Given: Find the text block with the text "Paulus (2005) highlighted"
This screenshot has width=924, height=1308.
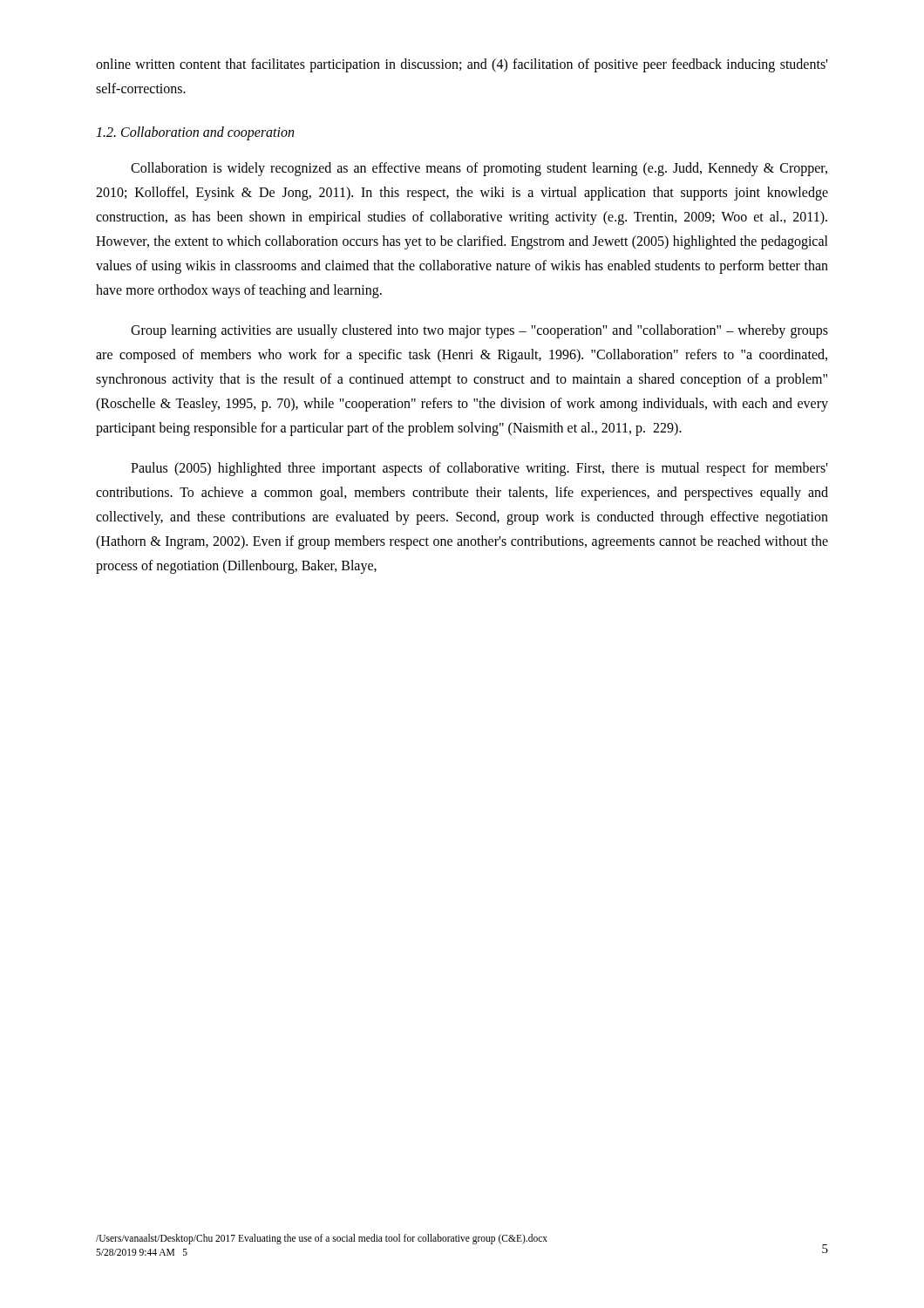Looking at the screenshot, I should (462, 517).
